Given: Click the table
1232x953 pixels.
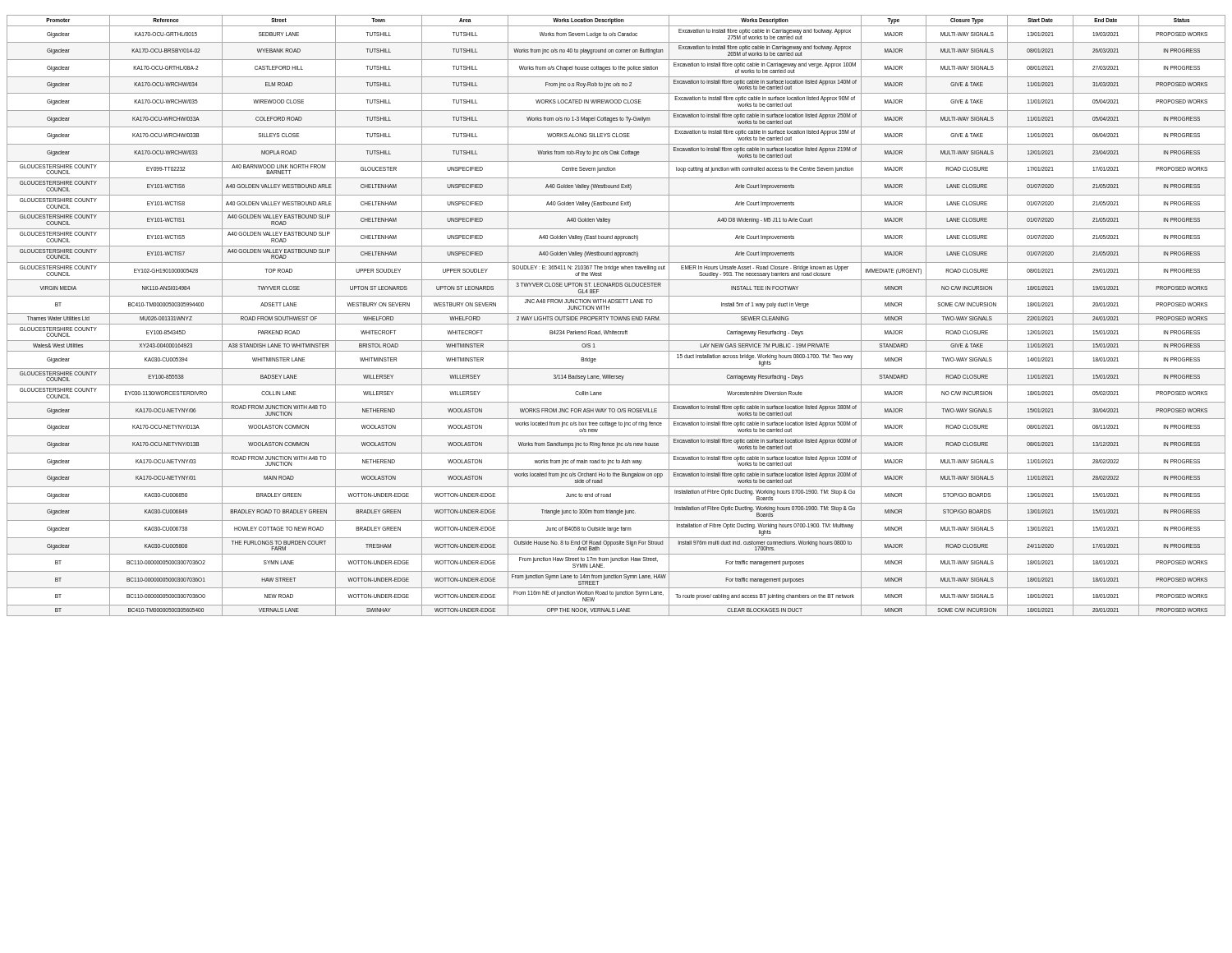Looking at the screenshot, I should (616, 315).
